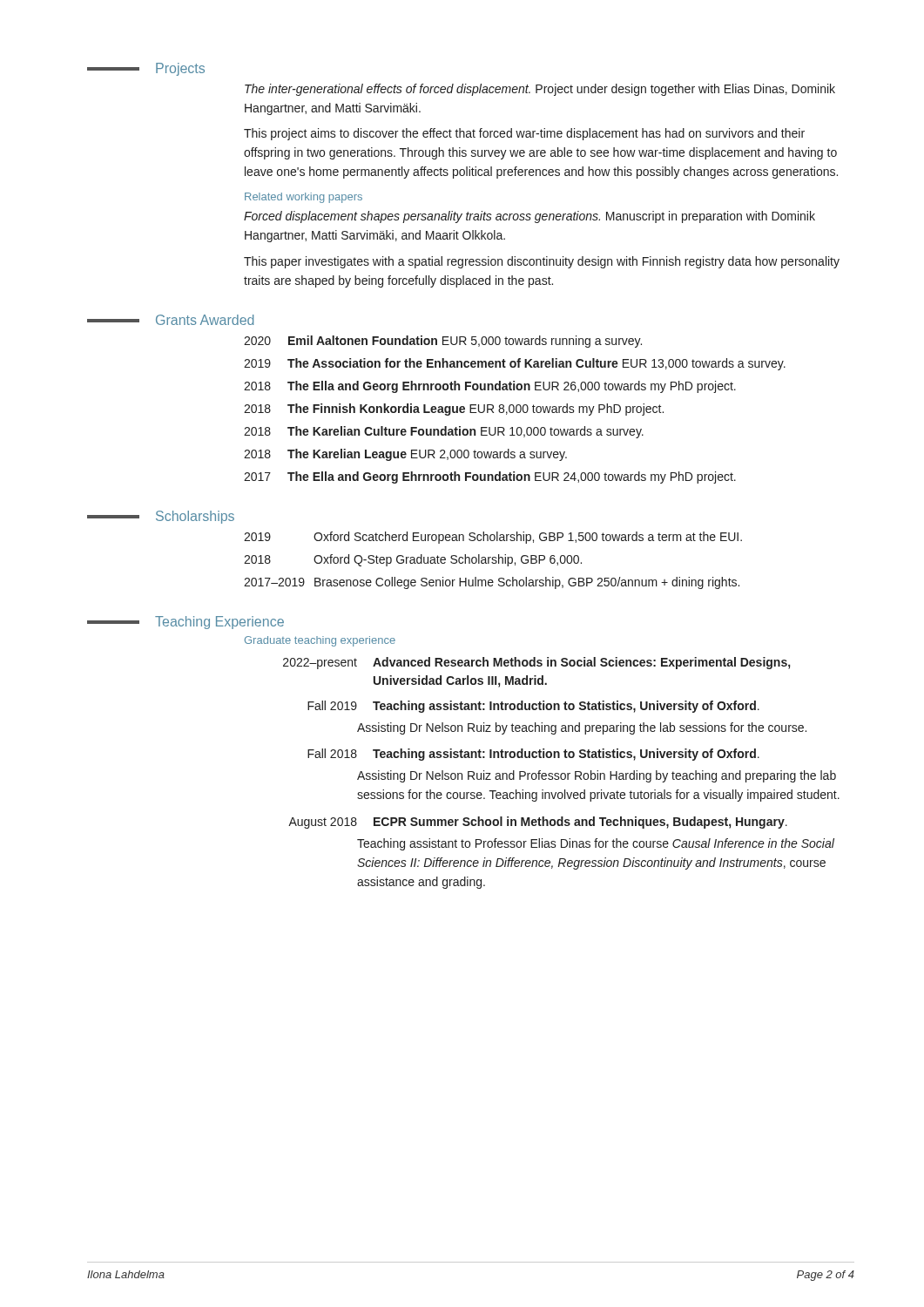Click on the list item that reads "2020 Emil Aaltonen Foundation"
Screen dimensions: 1307x924
point(549,341)
